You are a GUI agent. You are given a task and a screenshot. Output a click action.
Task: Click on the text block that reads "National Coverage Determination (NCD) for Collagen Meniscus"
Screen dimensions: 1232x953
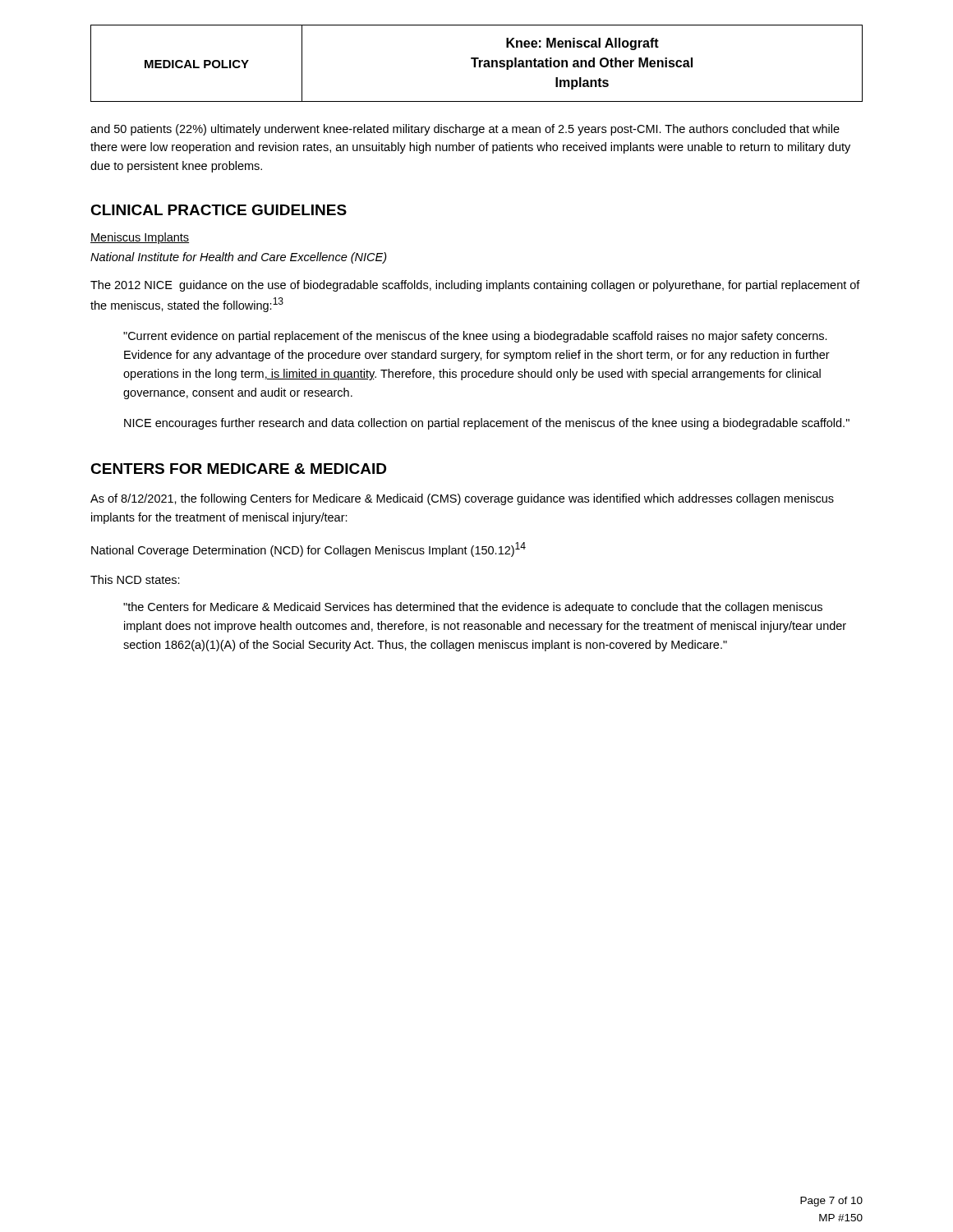[476, 549]
